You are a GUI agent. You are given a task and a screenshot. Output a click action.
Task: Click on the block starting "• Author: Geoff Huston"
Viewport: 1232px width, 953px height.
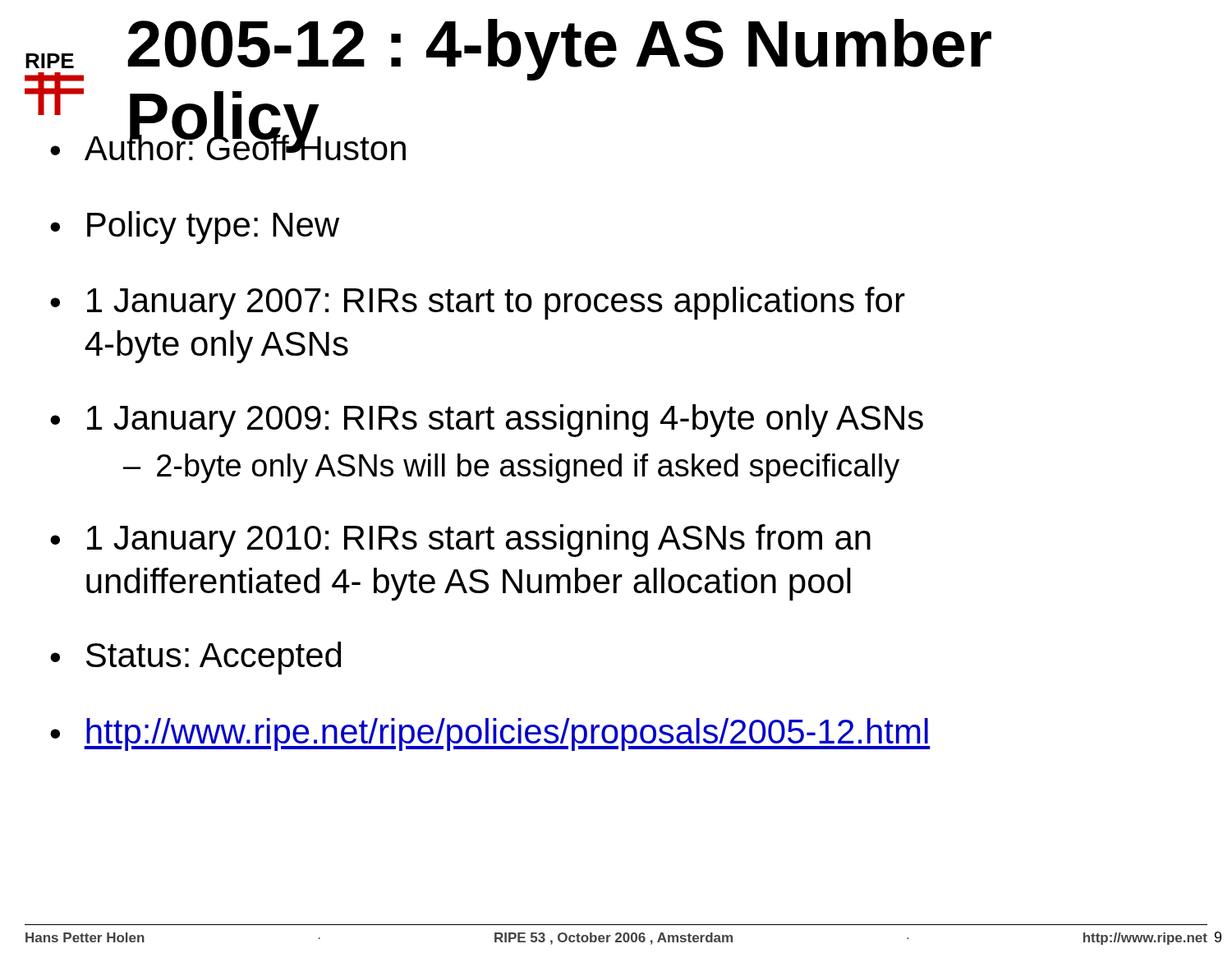click(x=228, y=143)
